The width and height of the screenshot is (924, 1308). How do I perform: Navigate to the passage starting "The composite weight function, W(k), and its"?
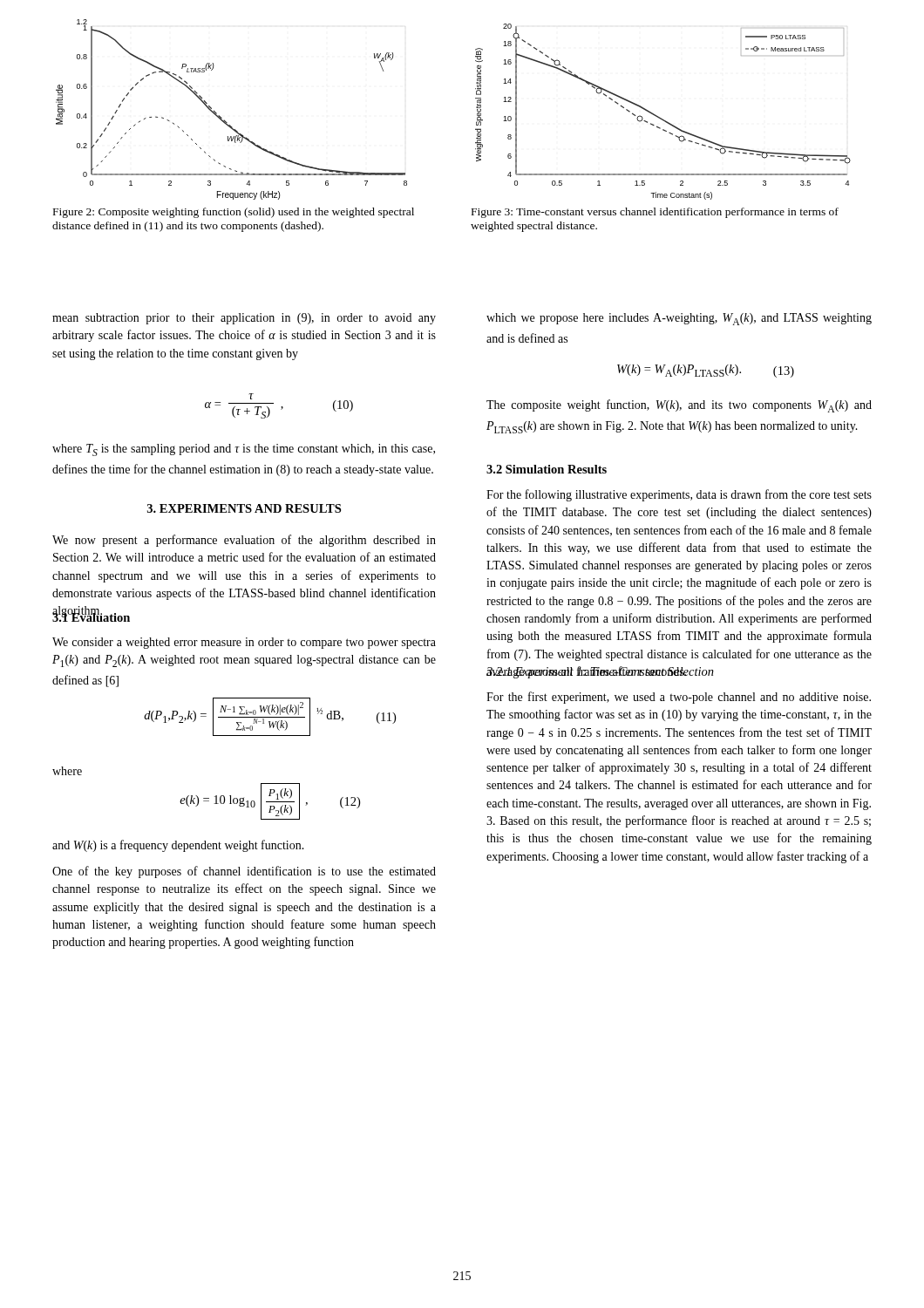tap(679, 417)
